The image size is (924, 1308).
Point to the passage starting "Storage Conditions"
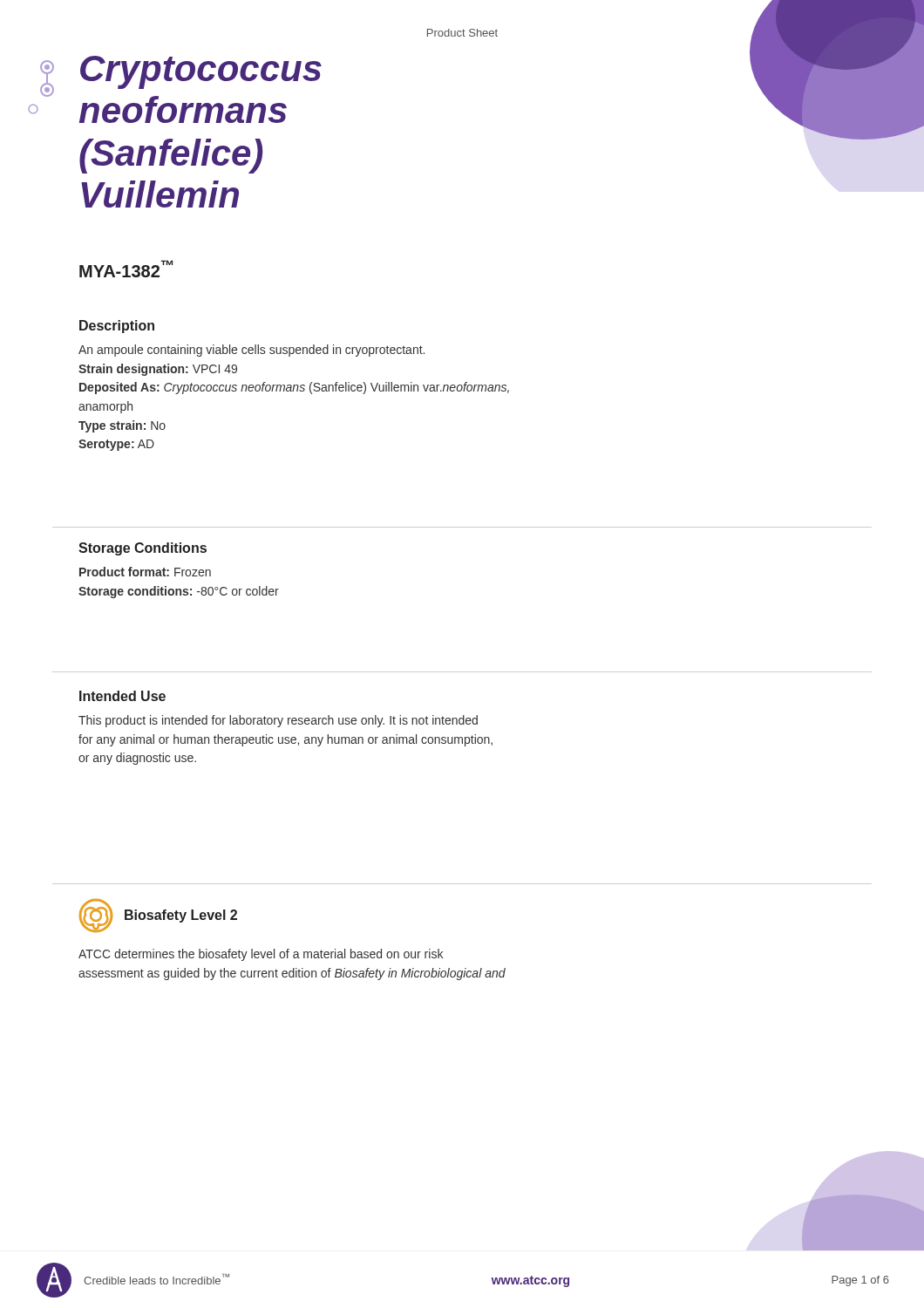(x=143, y=549)
